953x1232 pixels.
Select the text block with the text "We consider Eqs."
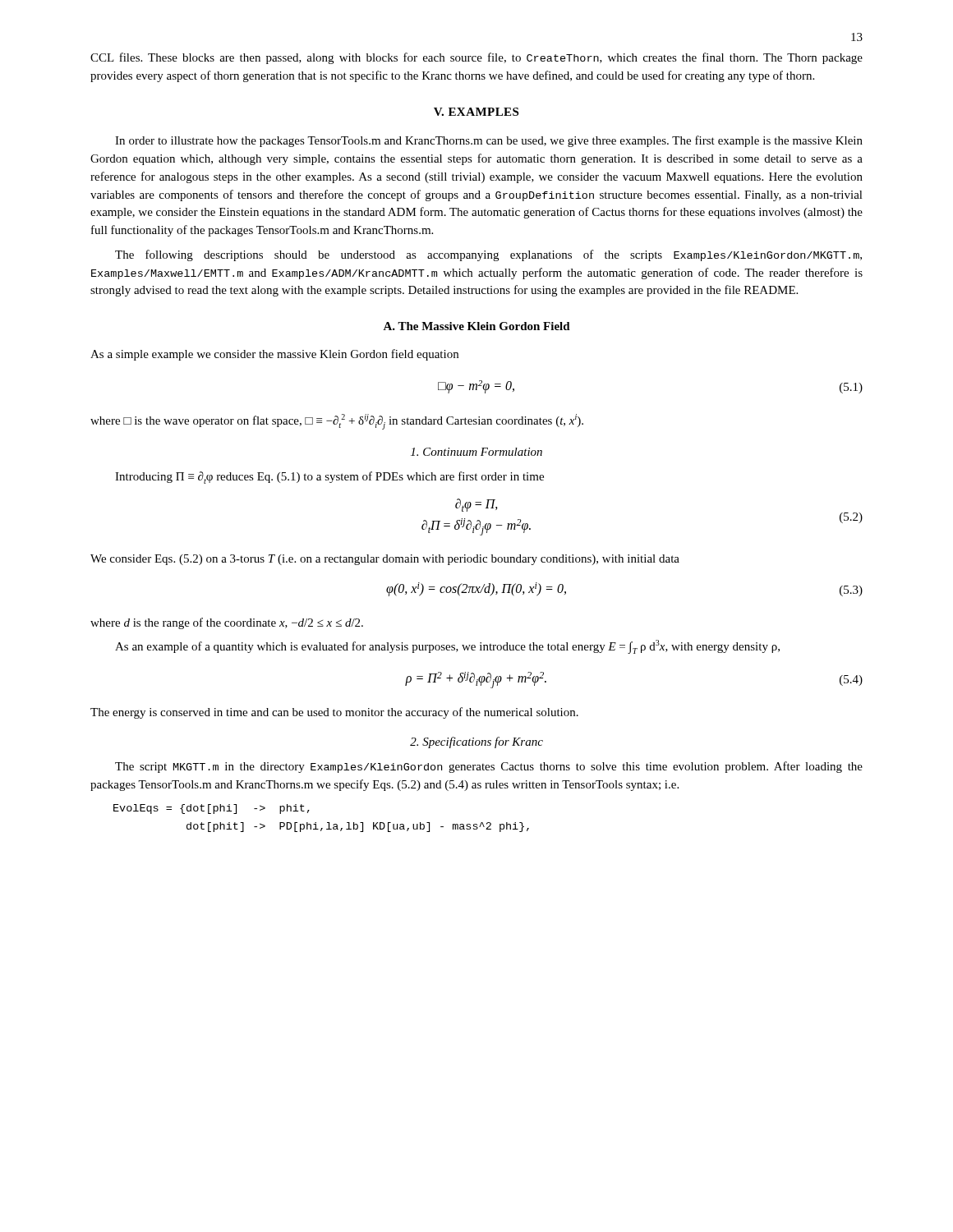point(476,559)
